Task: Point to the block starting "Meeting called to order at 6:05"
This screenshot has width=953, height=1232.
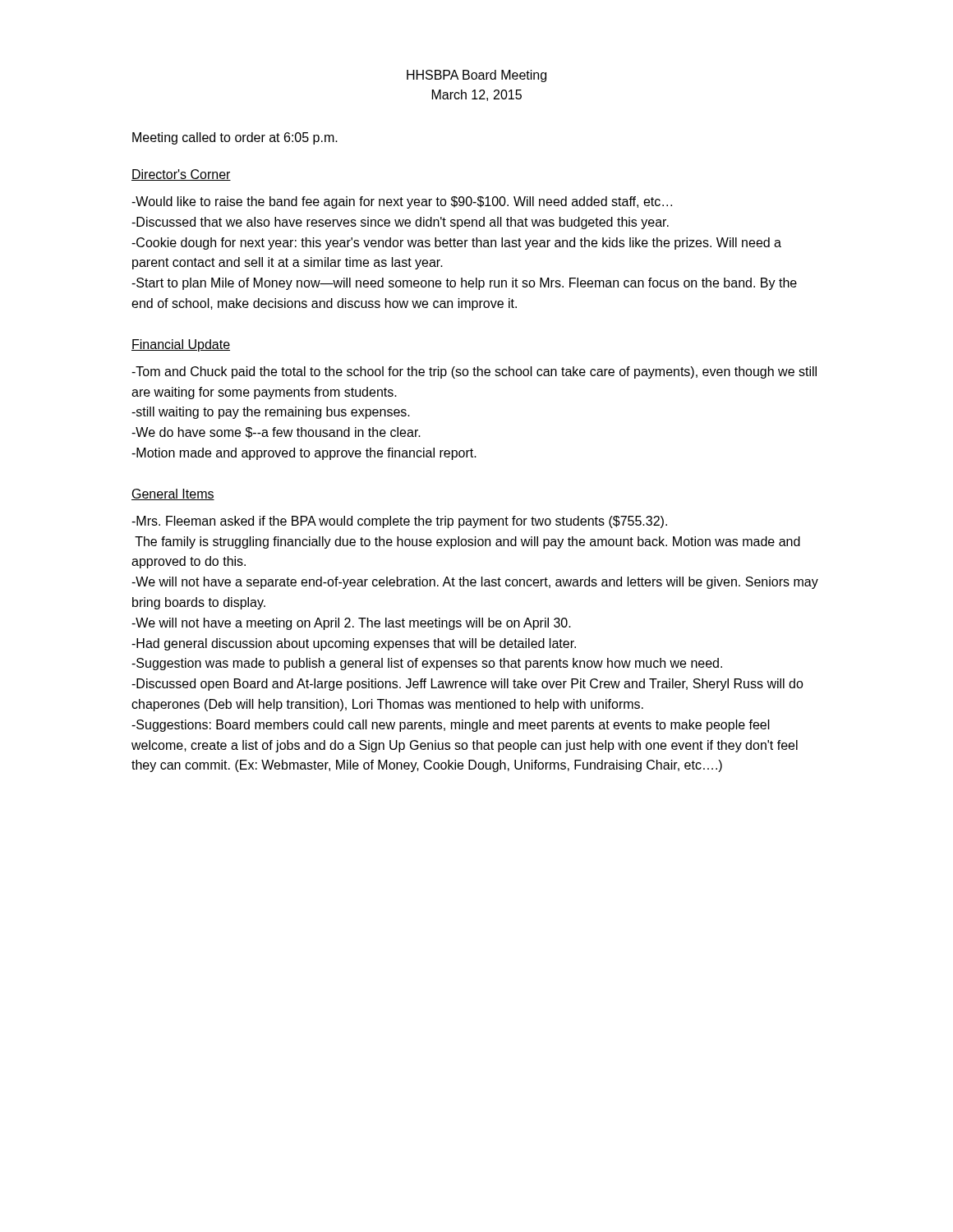Action: pos(235,138)
